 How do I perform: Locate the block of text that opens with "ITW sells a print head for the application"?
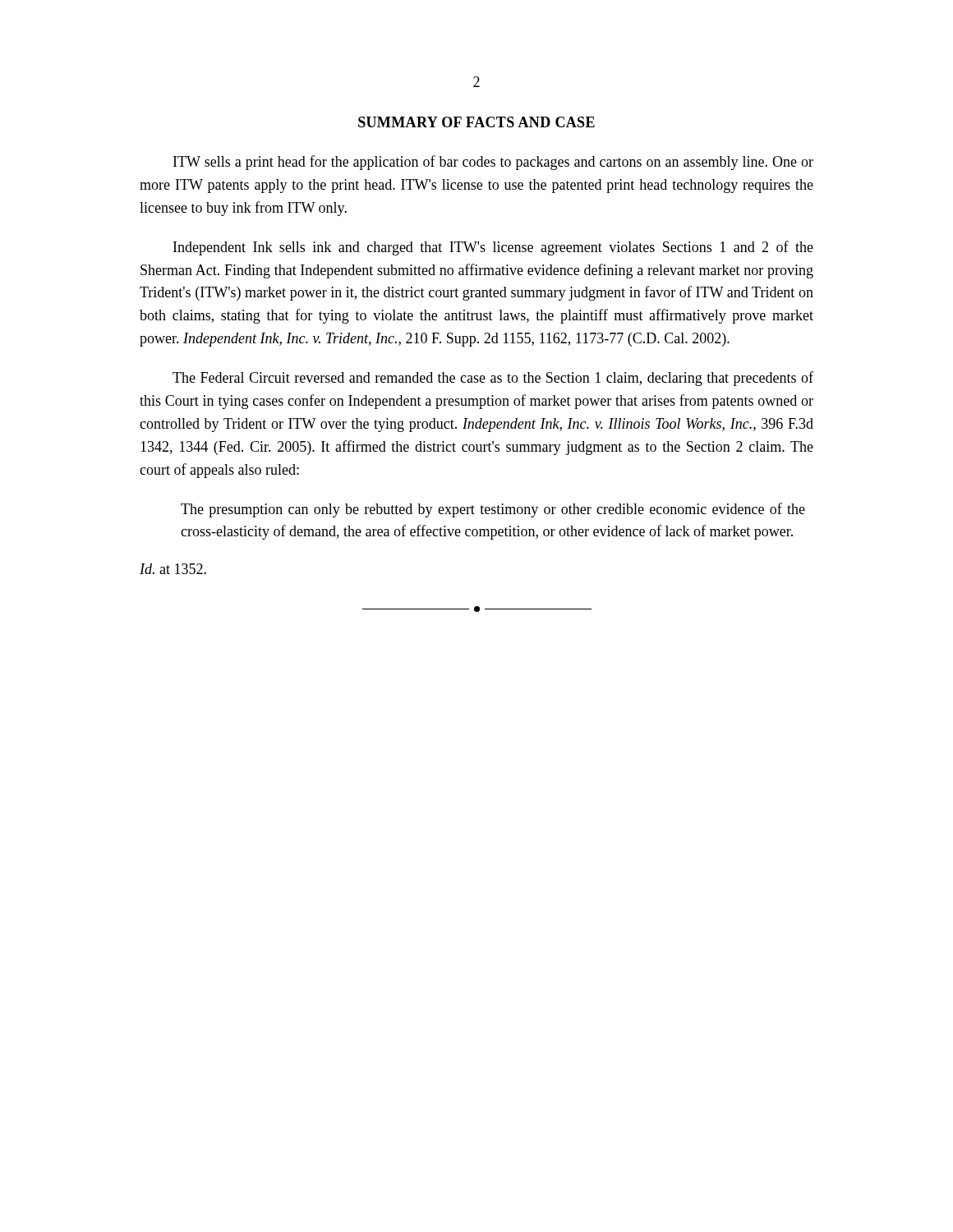[476, 185]
